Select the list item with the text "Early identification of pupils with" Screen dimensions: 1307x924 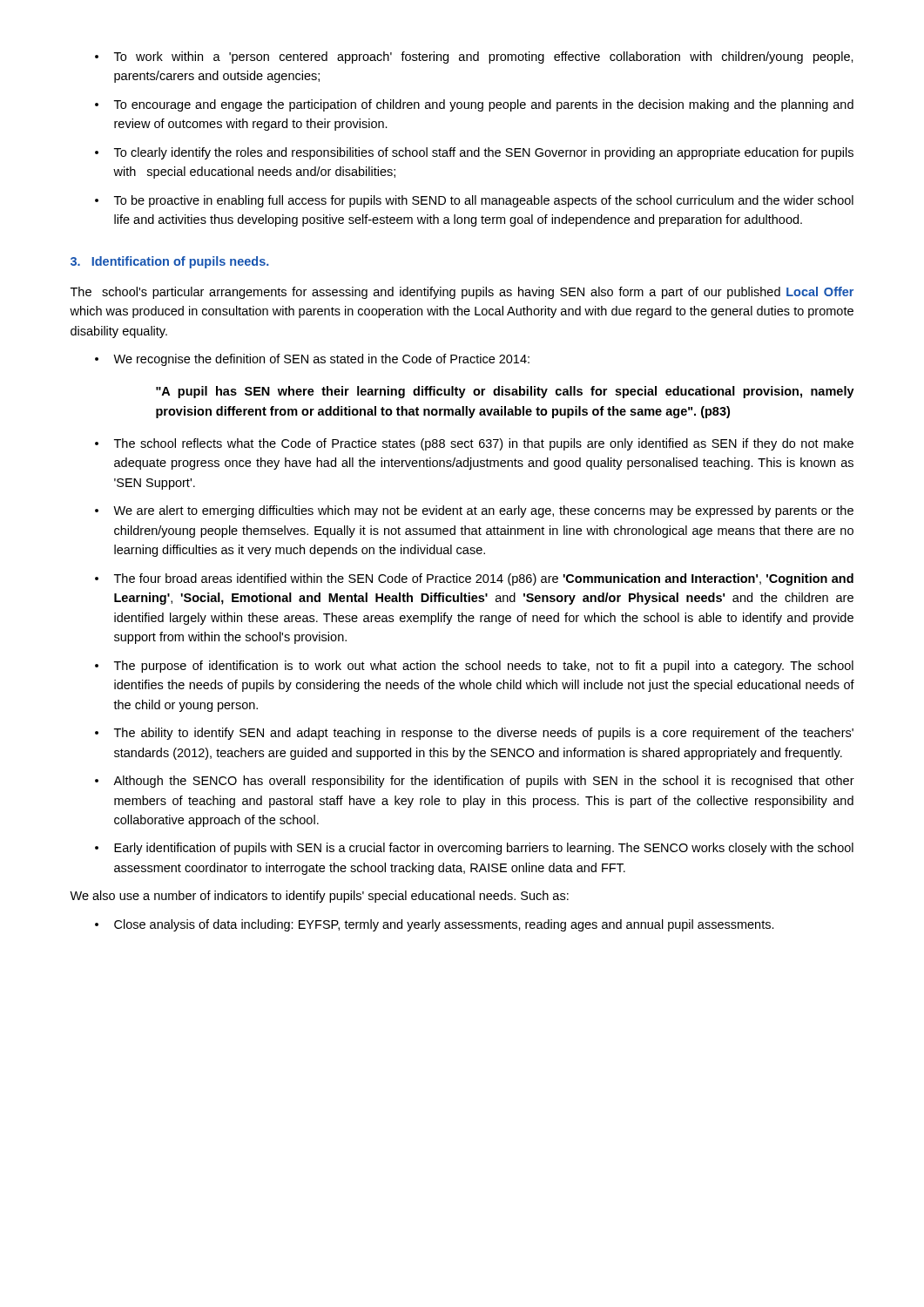(x=474, y=858)
